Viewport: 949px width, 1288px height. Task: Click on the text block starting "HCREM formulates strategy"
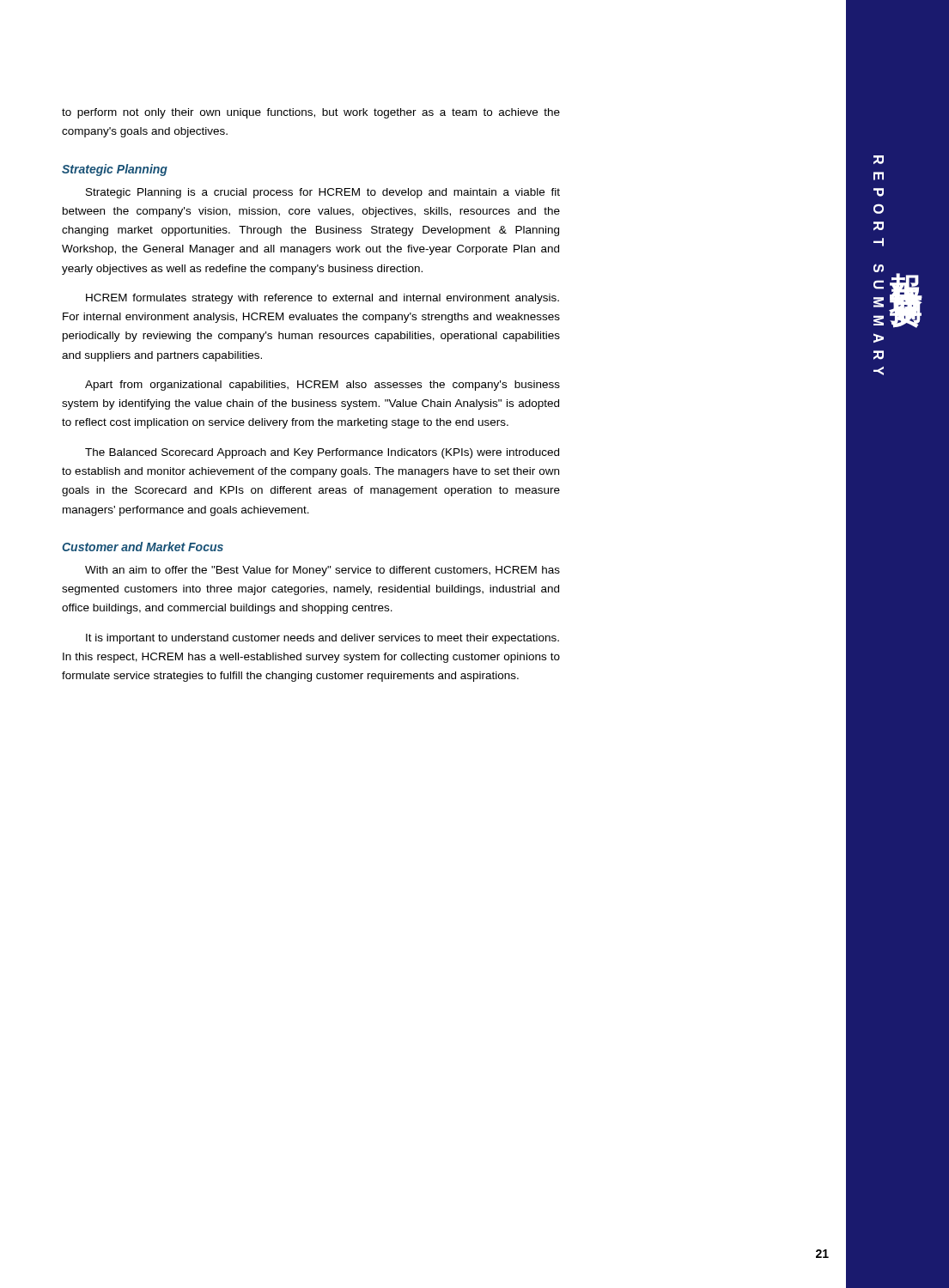pyautogui.click(x=311, y=327)
